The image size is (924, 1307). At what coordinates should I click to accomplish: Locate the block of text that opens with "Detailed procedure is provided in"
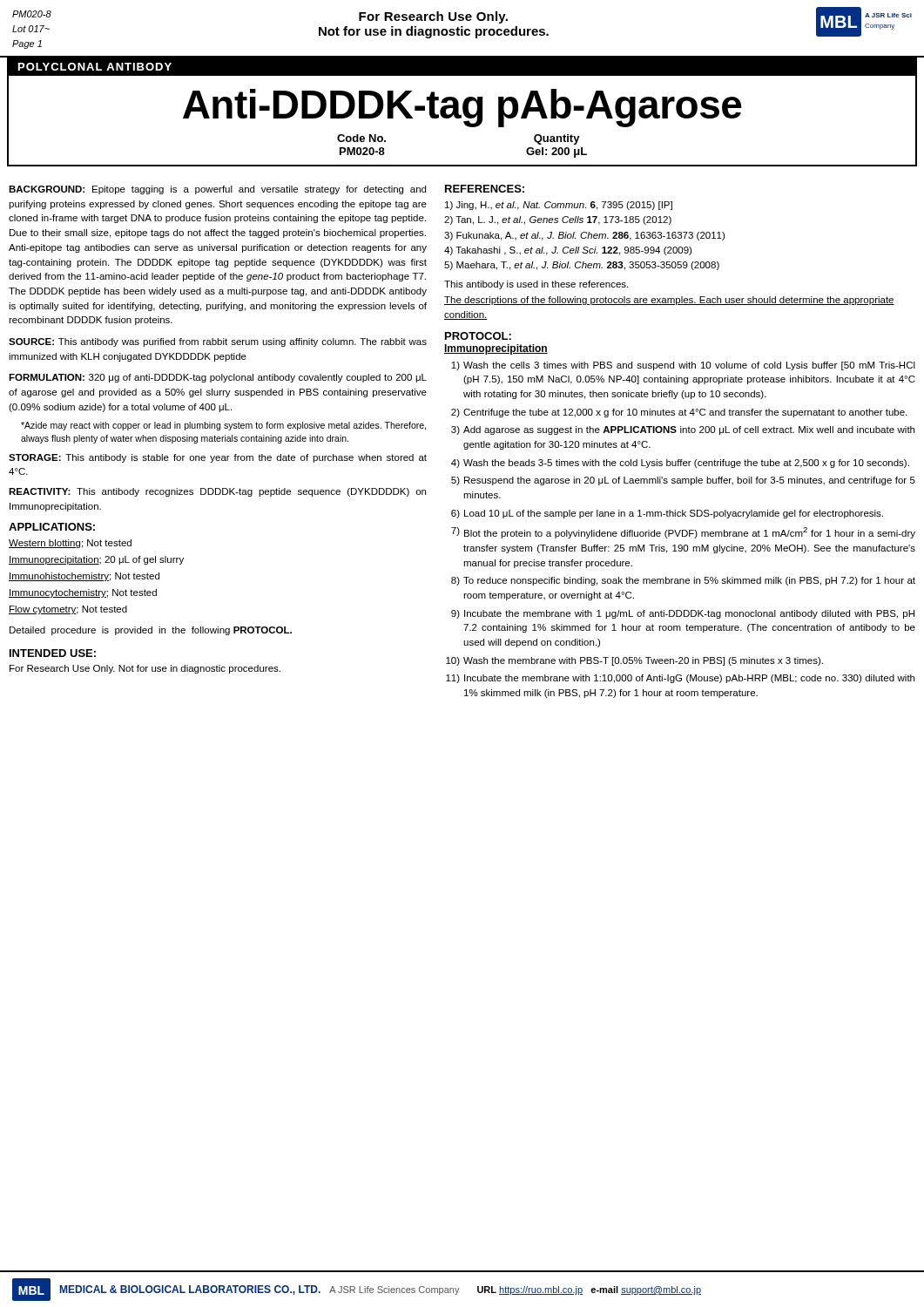point(151,630)
